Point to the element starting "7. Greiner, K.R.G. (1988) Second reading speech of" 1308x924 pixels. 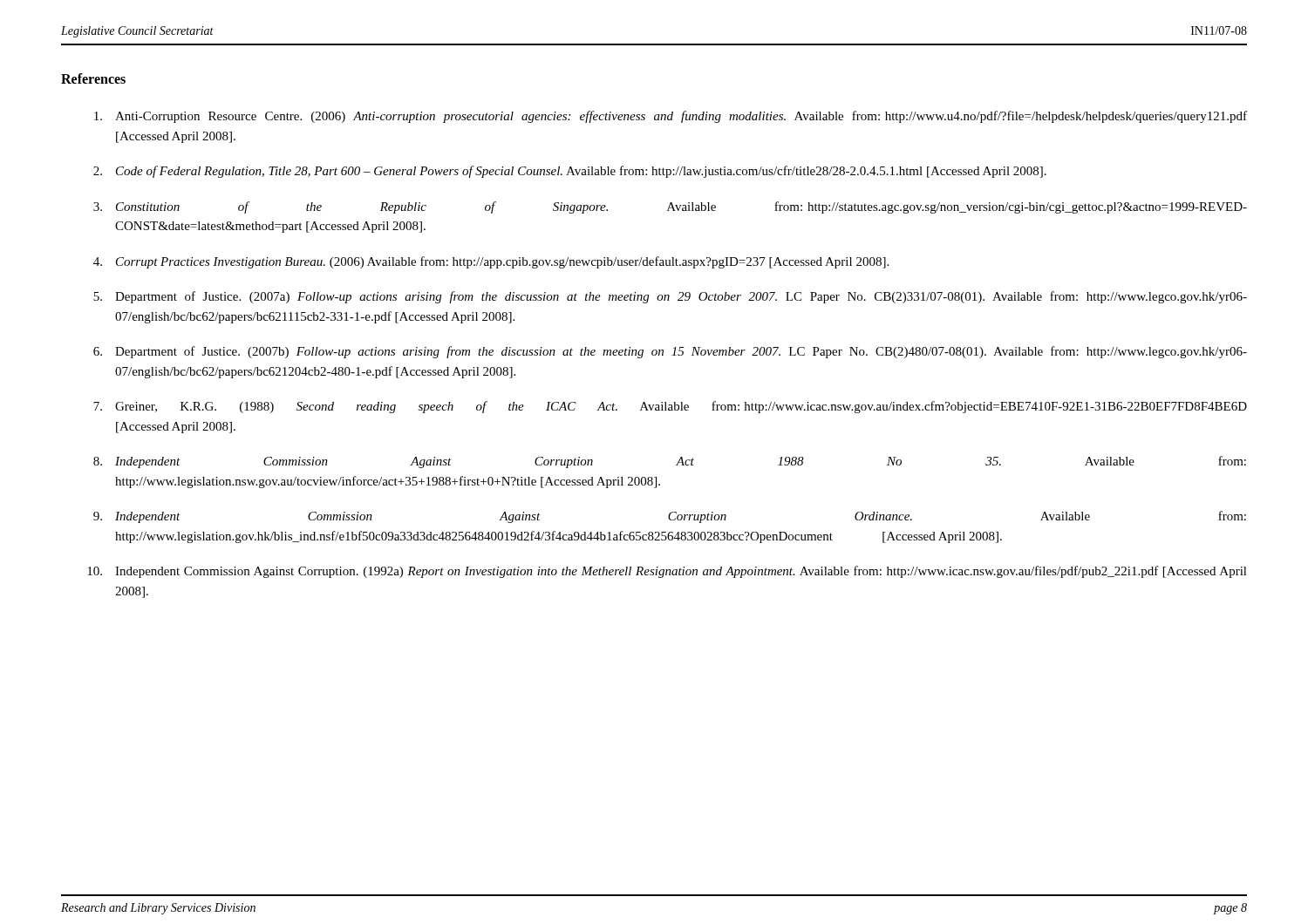[x=654, y=416]
